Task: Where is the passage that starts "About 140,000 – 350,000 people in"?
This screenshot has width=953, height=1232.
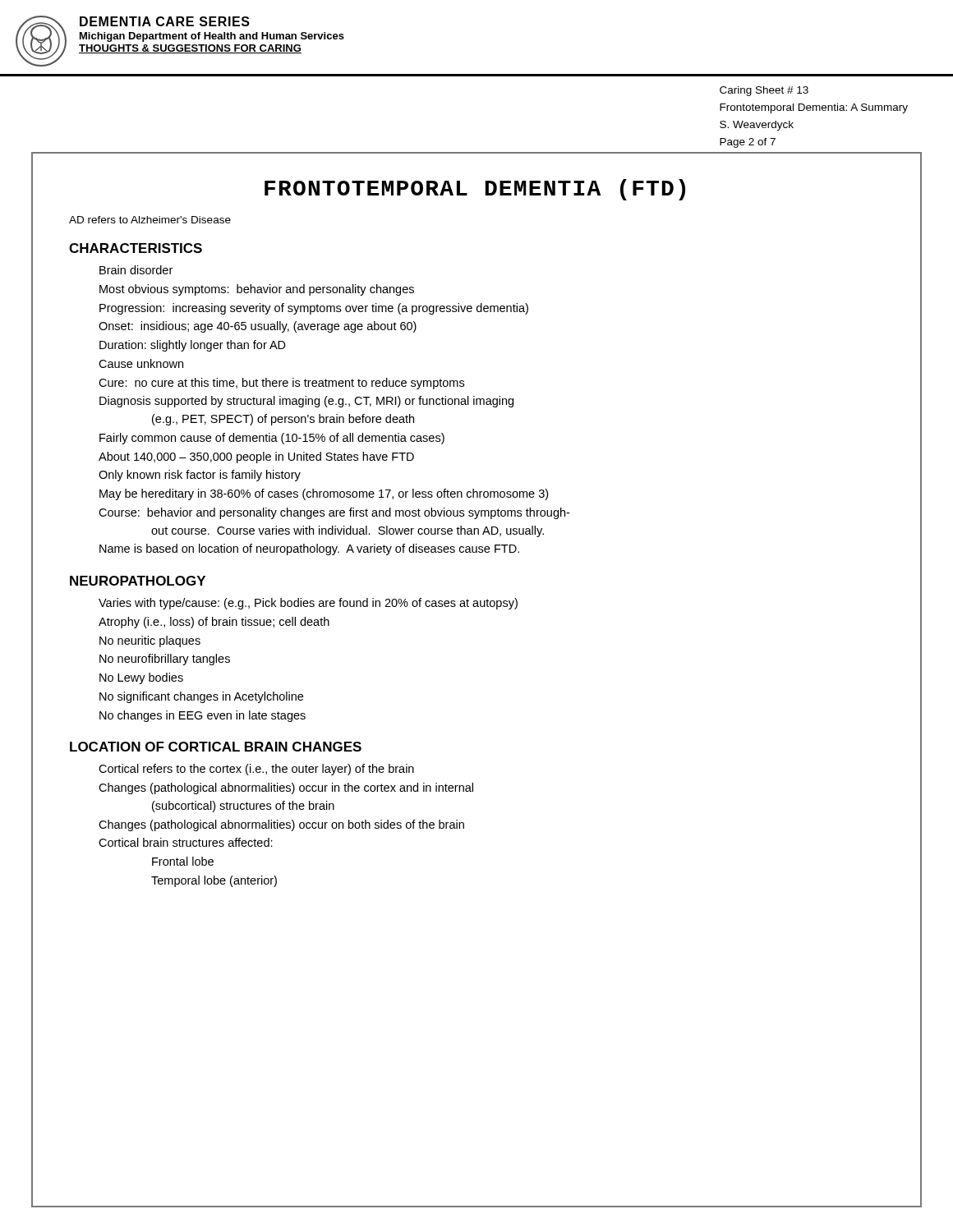Action: tap(256, 456)
